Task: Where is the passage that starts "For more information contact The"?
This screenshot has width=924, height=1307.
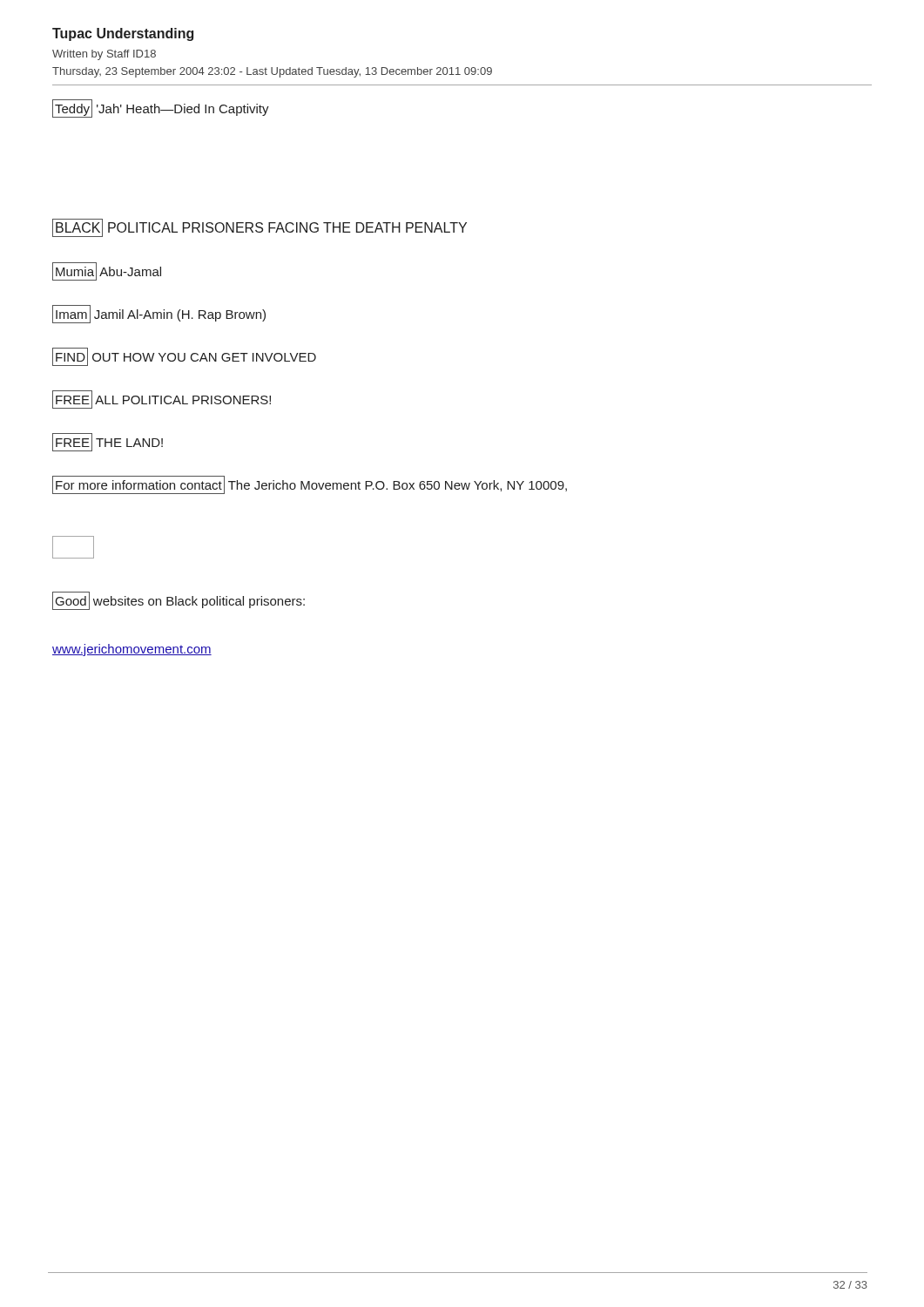Action: [x=310, y=485]
